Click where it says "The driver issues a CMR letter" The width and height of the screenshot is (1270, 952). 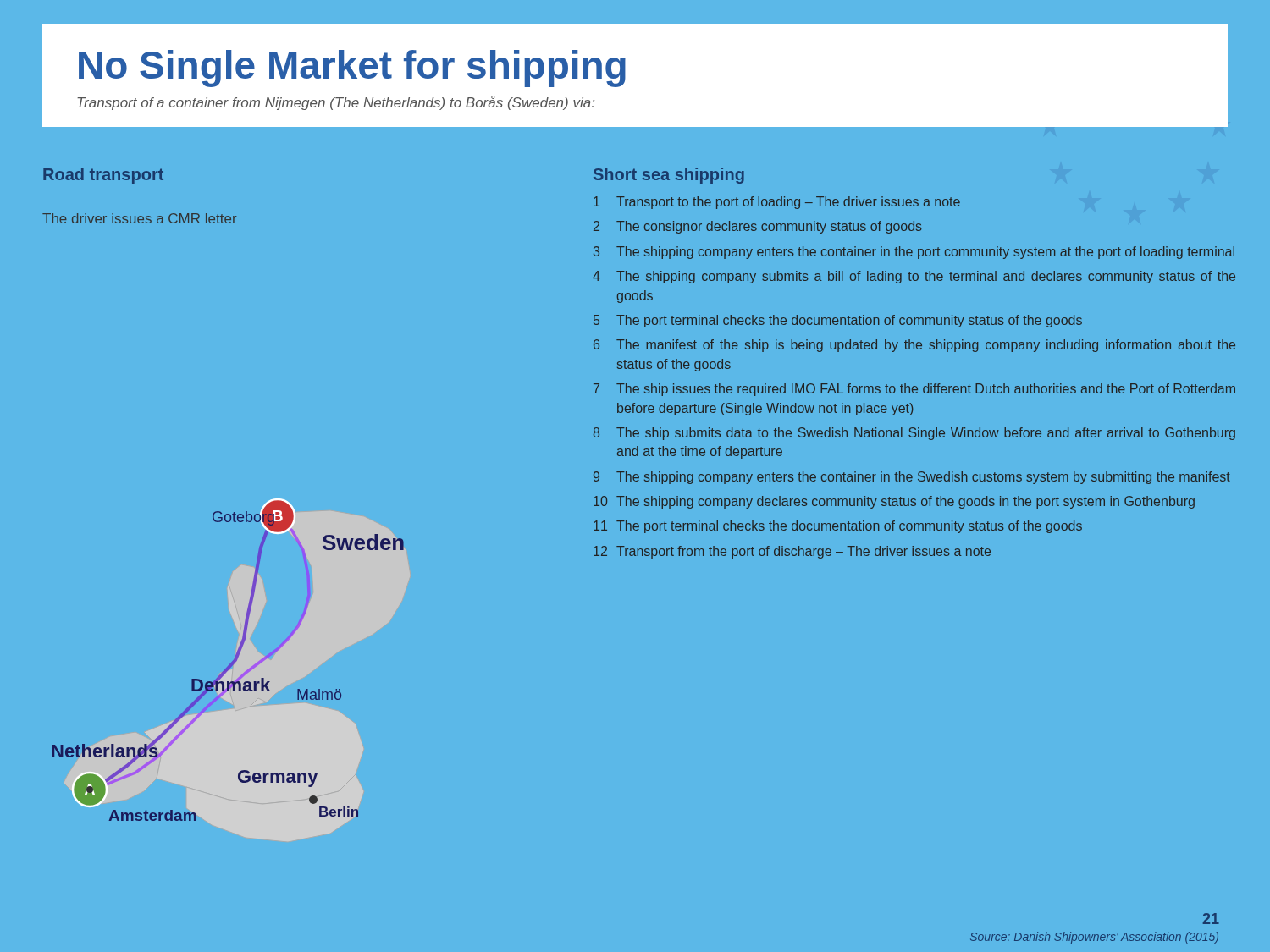click(x=139, y=218)
